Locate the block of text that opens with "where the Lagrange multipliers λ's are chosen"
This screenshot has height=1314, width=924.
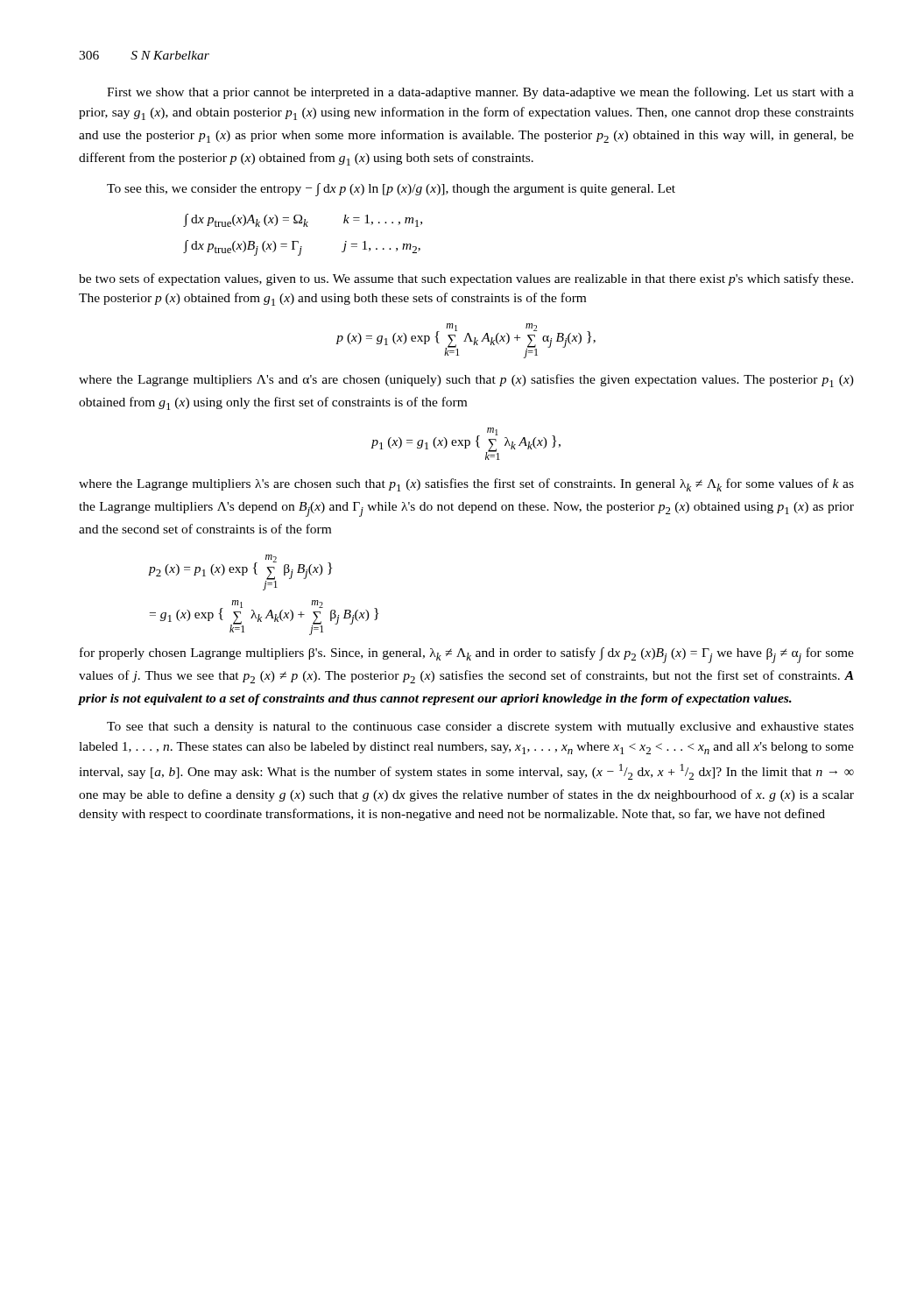click(x=466, y=507)
